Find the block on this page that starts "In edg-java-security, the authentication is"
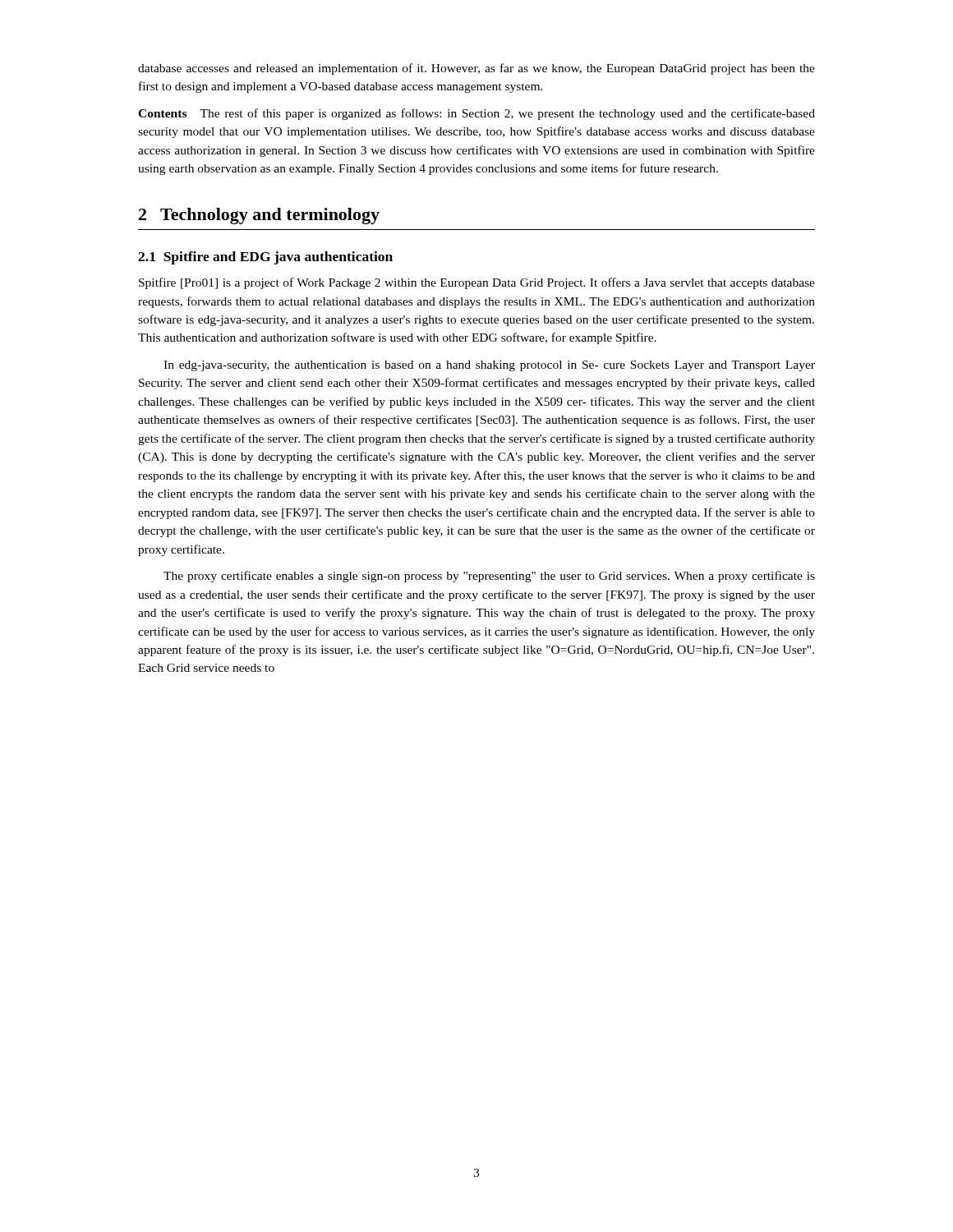This screenshot has height=1232, width=953. tap(476, 457)
